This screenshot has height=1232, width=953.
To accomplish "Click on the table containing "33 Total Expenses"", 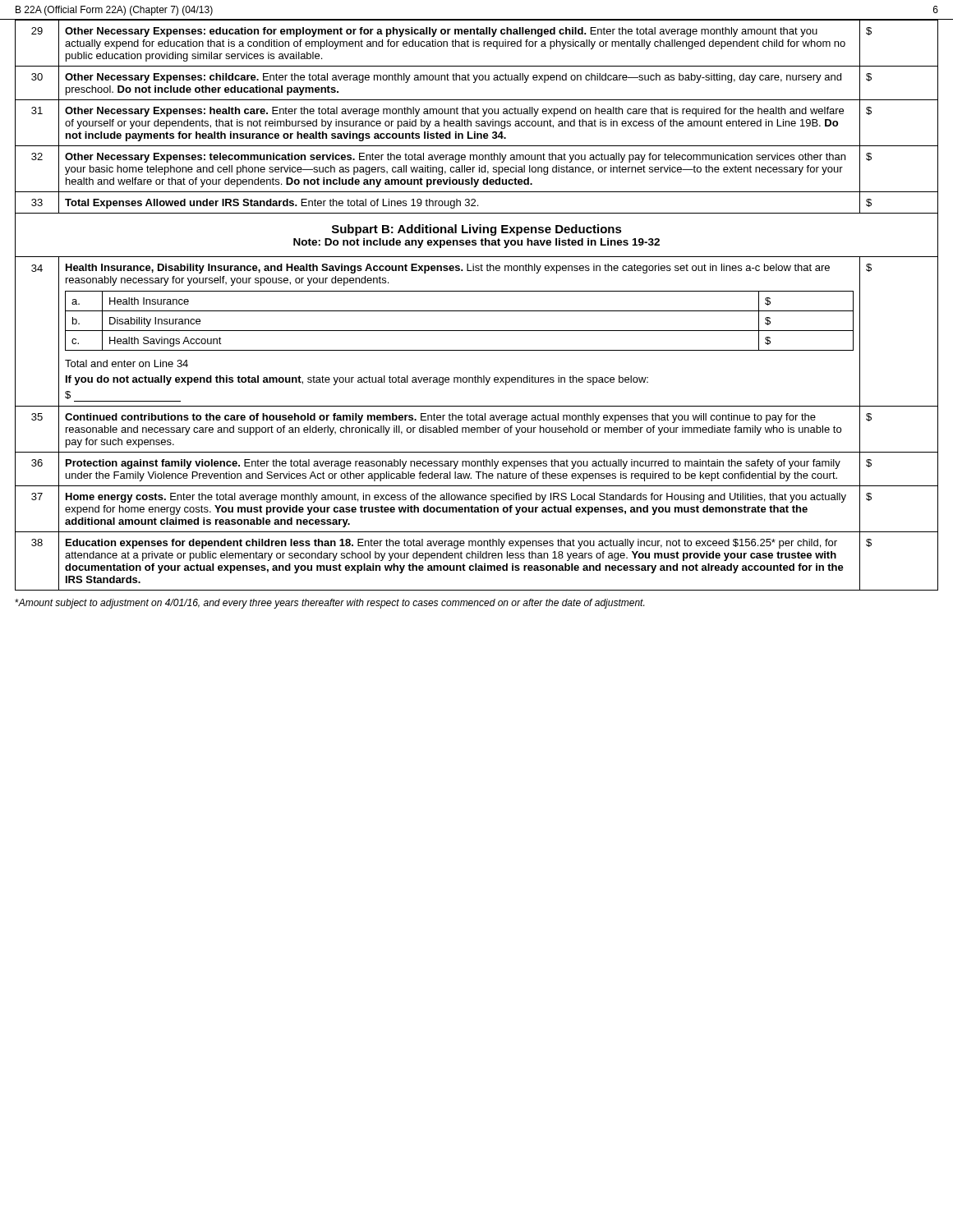I will point(476,202).
